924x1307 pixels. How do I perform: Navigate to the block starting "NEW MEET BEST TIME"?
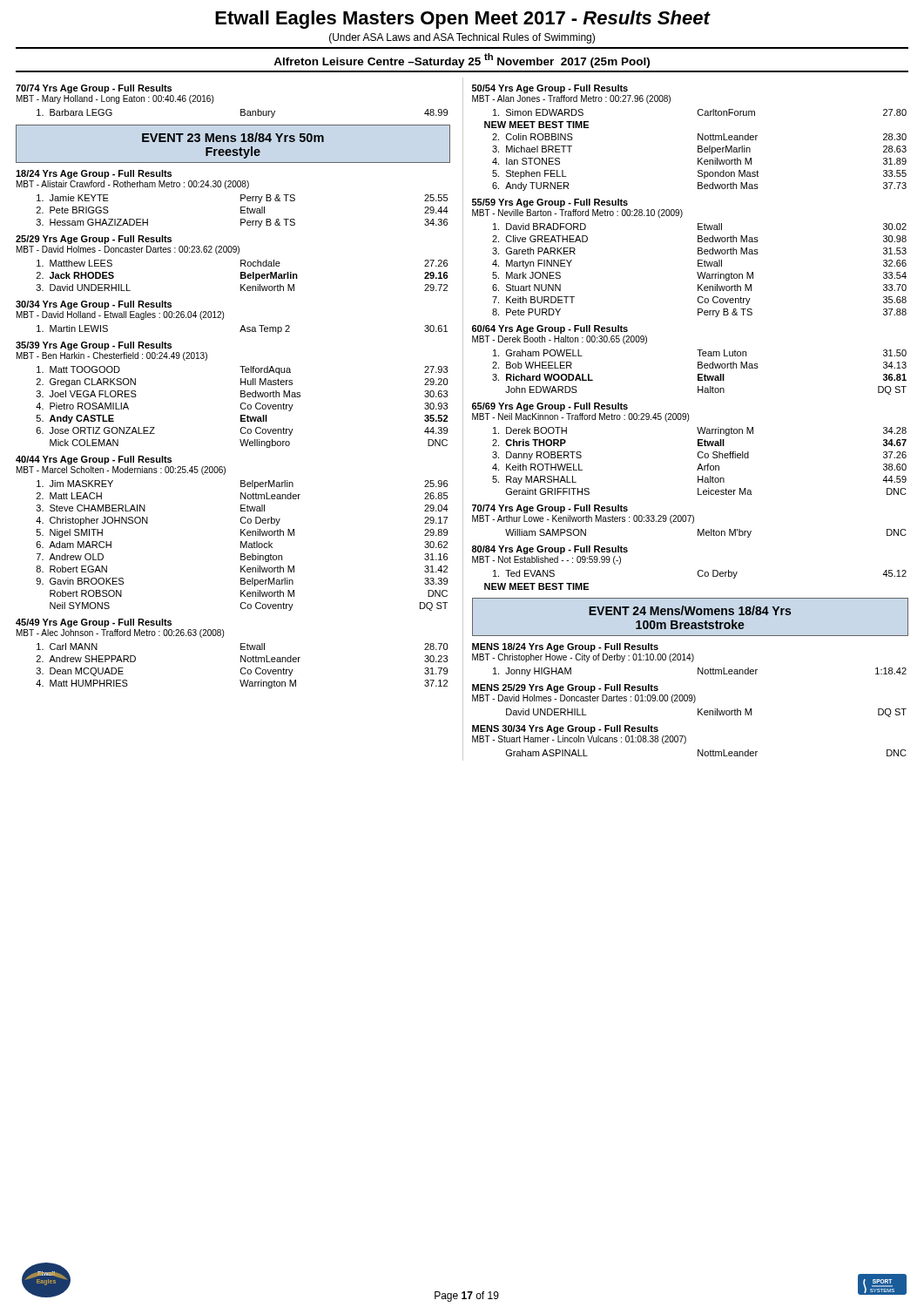pos(536,586)
